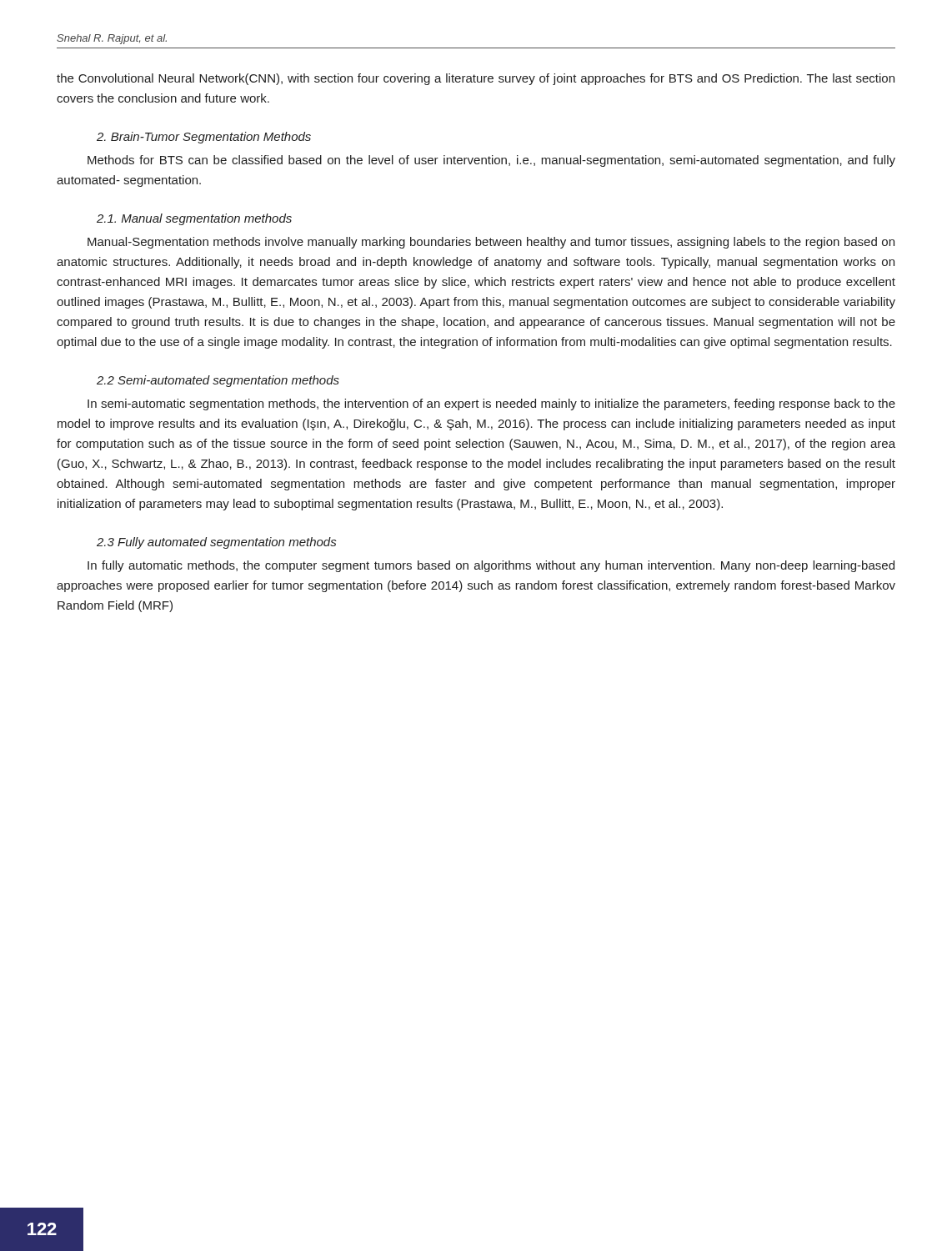Image resolution: width=952 pixels, height=1251 pixels.
Task: Click on the text block that reads "In fully automatic methods,"
Action: click(x=476, y=585)
